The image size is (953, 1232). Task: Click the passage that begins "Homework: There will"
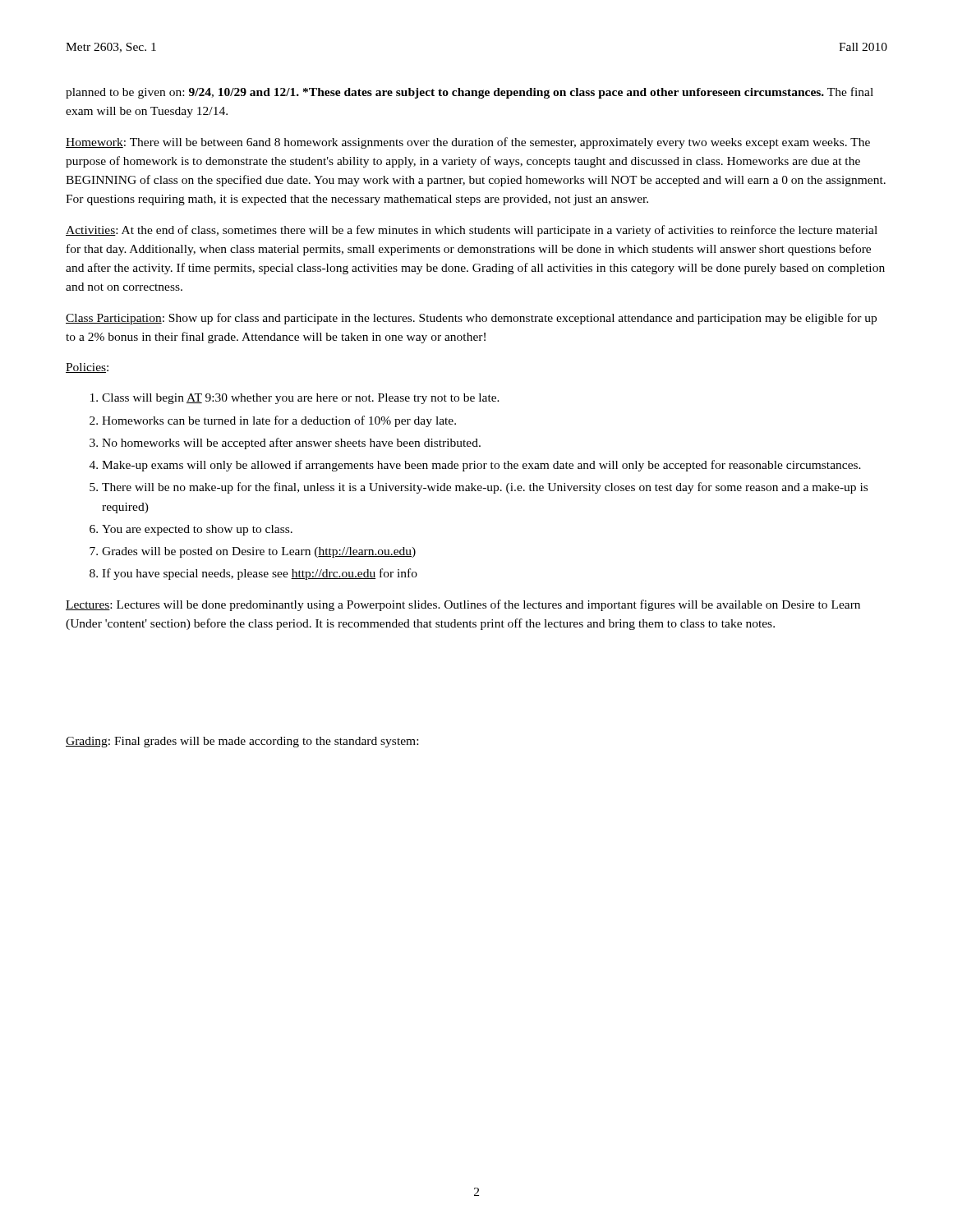(476, 170)
